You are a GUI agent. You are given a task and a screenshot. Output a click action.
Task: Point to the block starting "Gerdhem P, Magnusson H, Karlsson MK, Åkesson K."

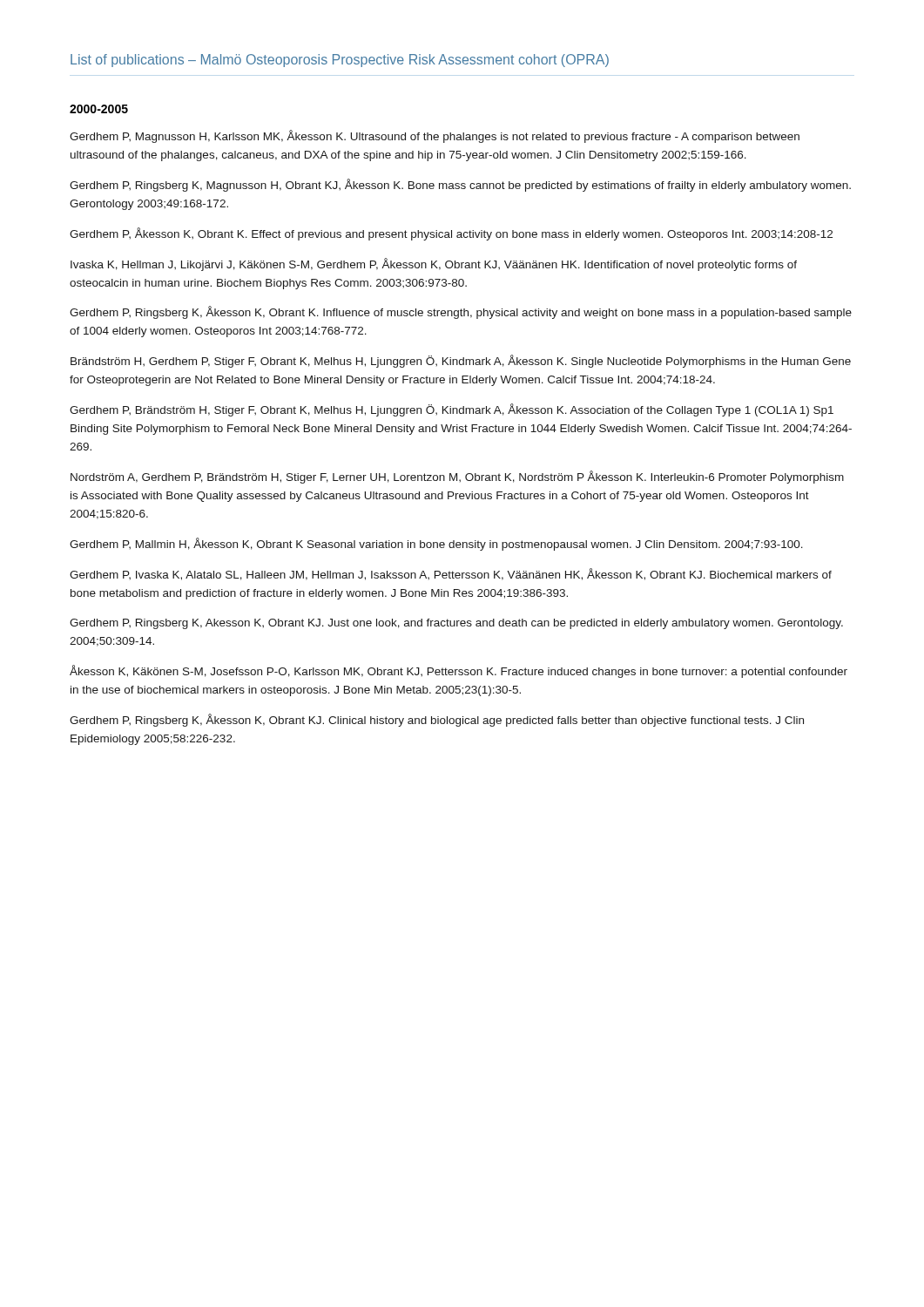pos(435,145)
